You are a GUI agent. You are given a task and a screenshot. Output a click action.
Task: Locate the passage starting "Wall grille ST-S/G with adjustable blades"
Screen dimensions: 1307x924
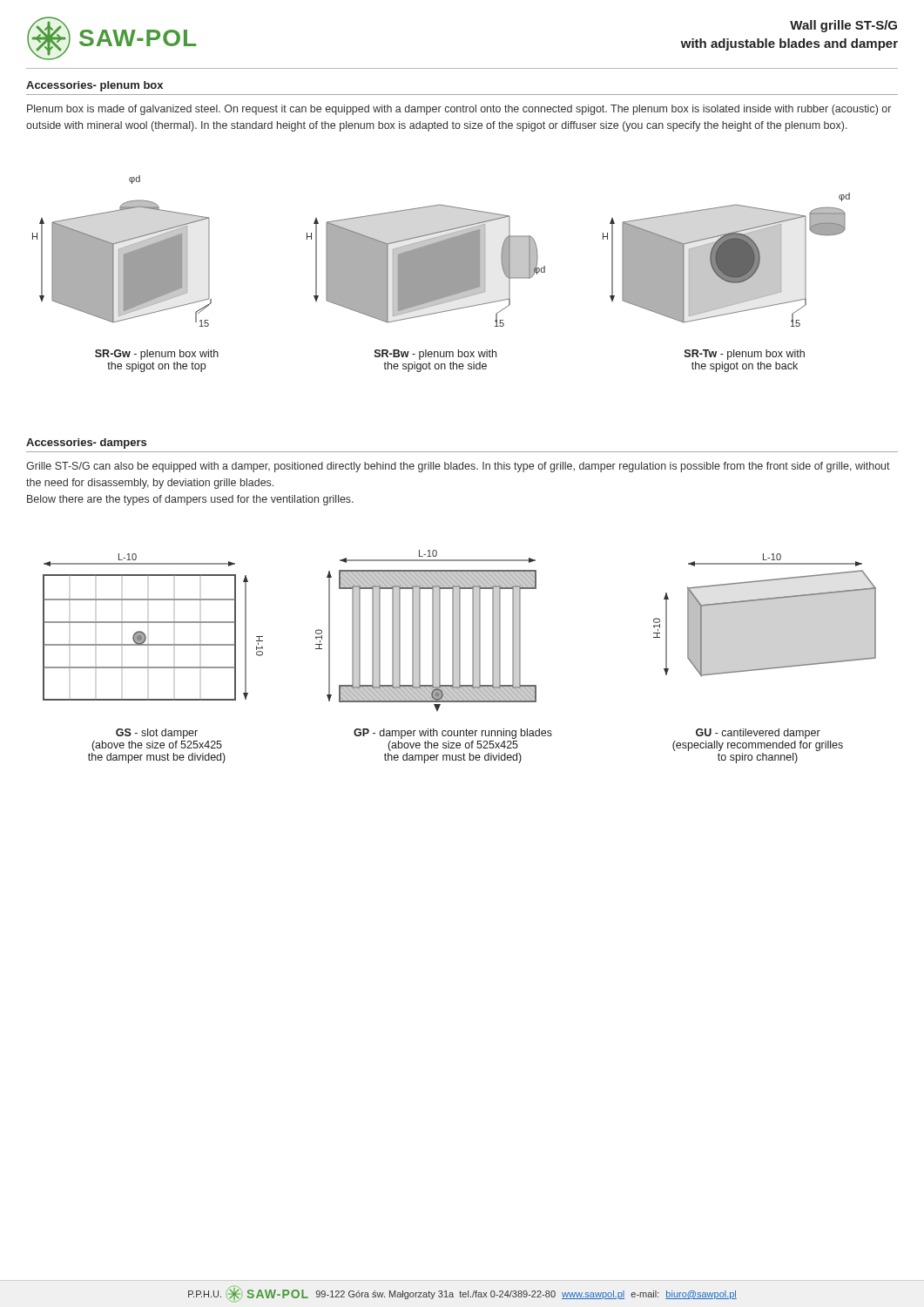(x=789, y=34)
